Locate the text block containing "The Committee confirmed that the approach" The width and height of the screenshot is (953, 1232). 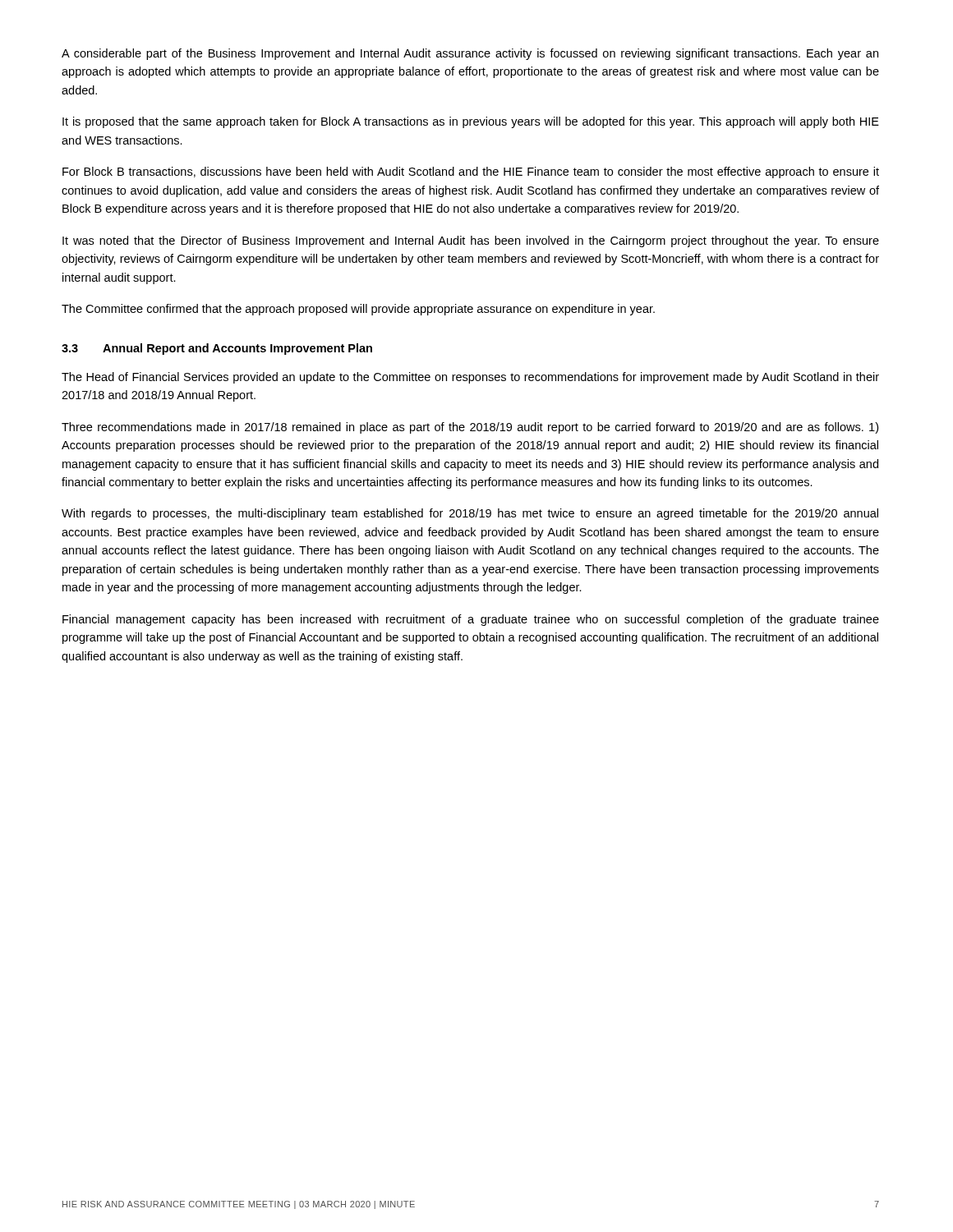point(359,309)
